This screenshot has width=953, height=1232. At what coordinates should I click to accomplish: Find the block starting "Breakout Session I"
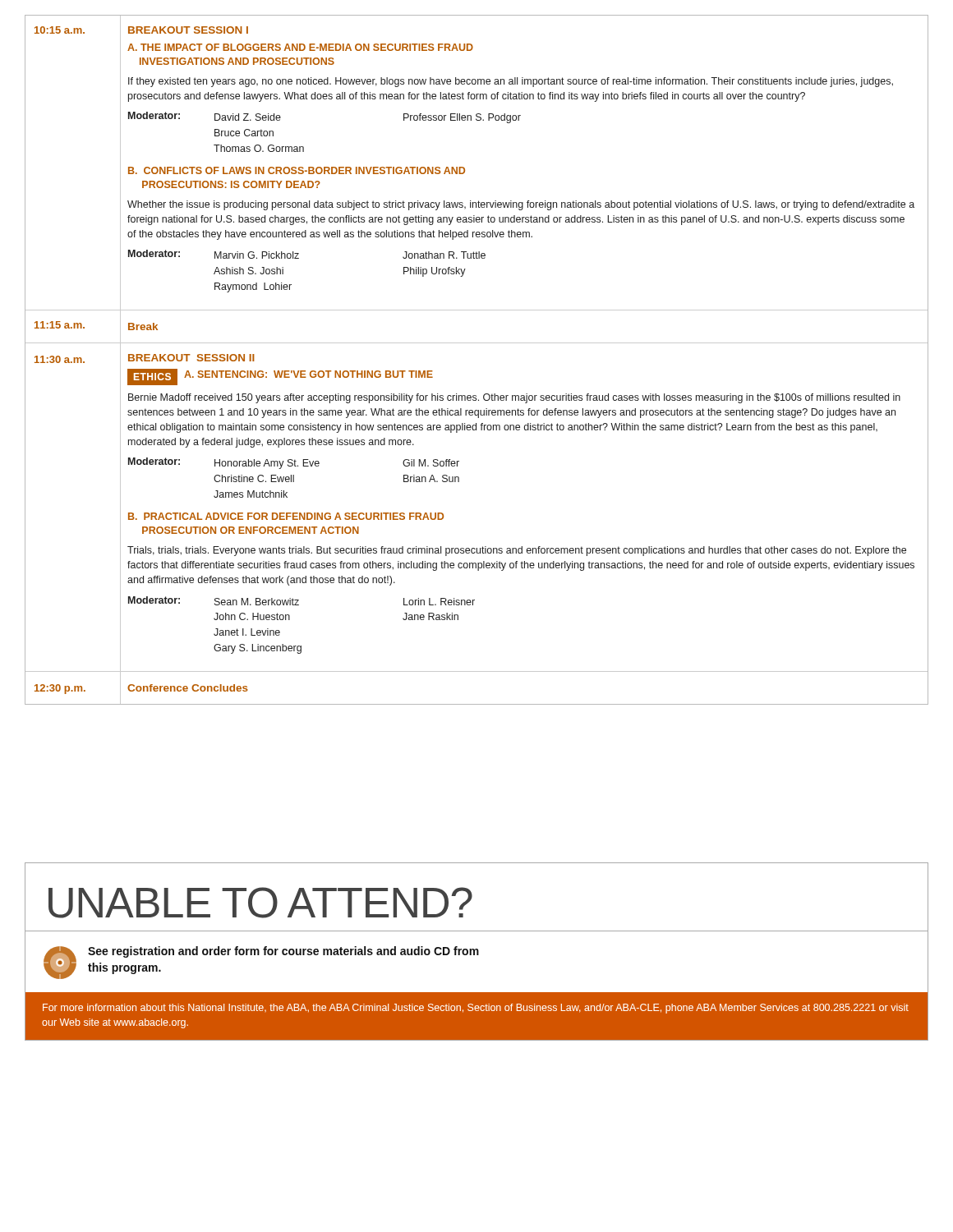click(188, 30)
